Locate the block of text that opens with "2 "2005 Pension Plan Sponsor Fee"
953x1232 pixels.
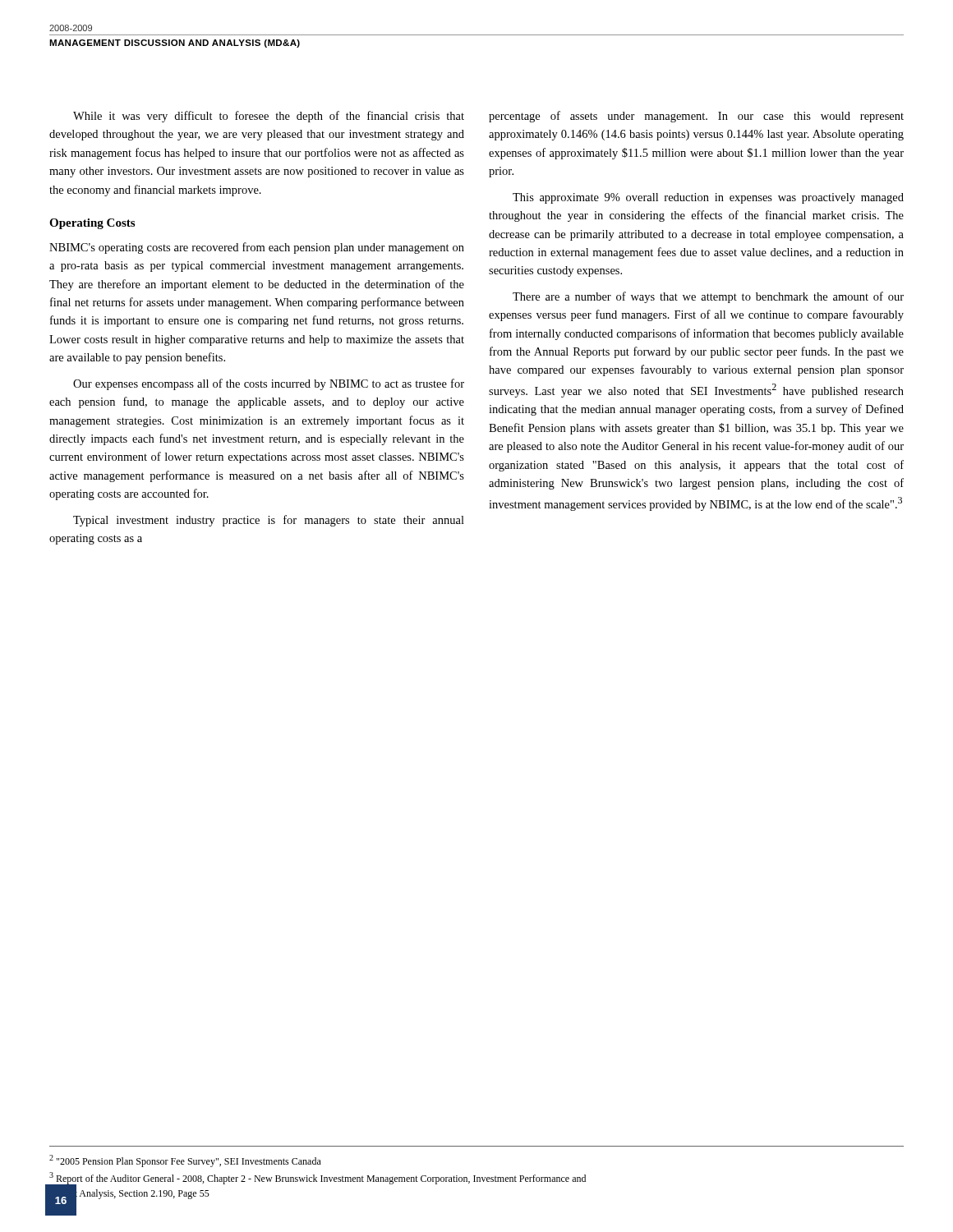[x=476, y=1176]
